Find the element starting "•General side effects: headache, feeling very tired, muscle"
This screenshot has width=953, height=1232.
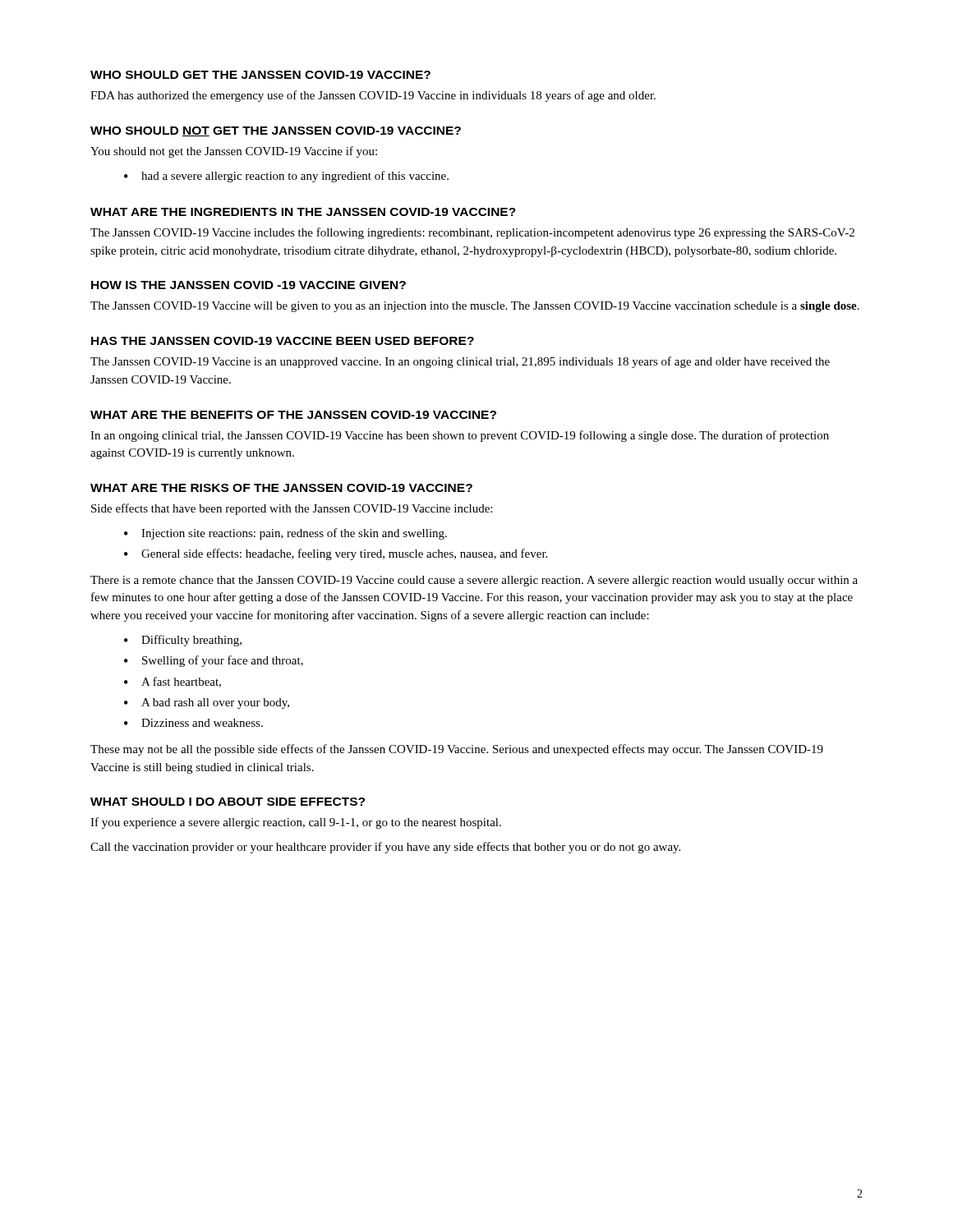336,555
